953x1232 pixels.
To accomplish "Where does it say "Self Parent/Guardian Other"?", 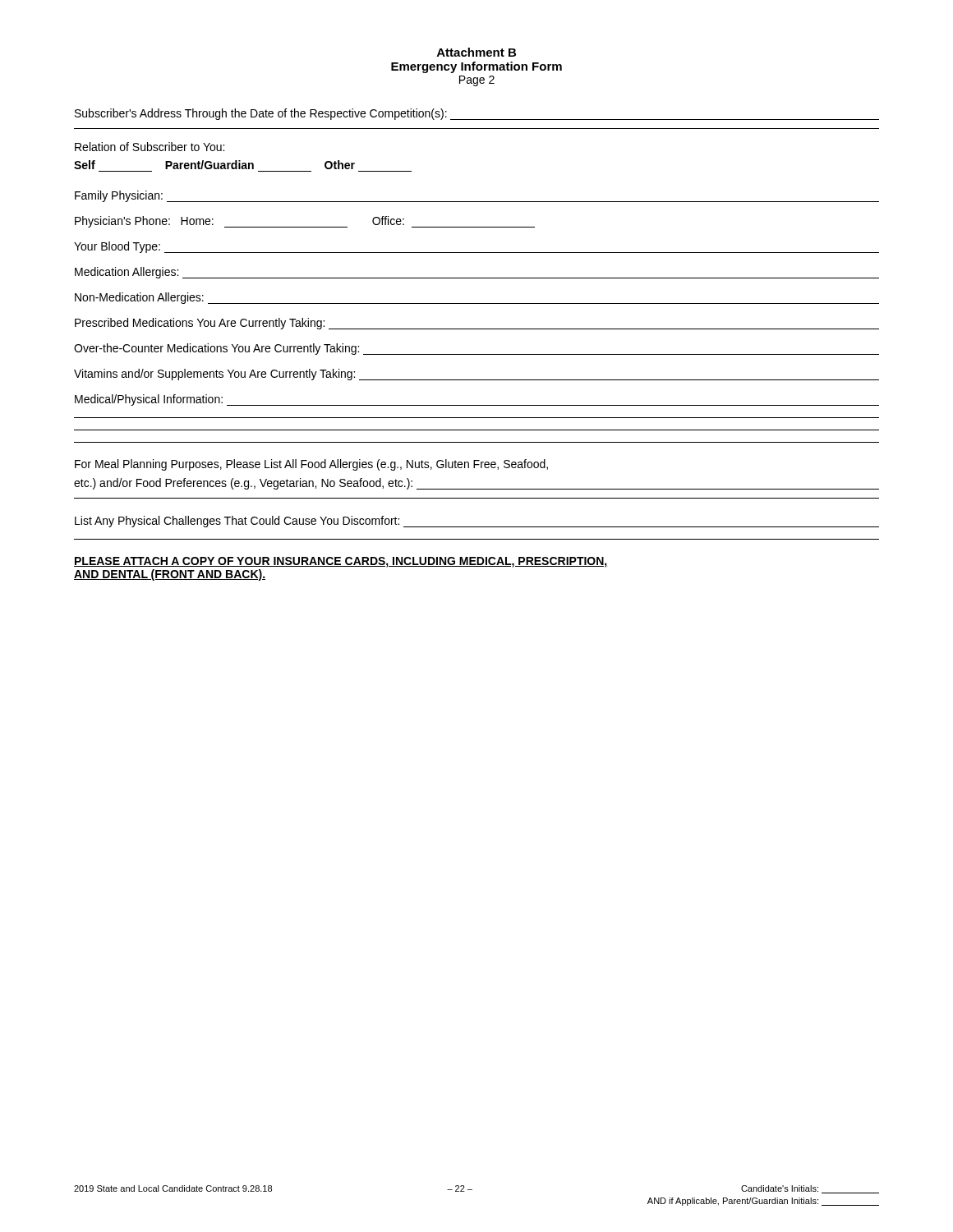I will [x=243, y=165].
